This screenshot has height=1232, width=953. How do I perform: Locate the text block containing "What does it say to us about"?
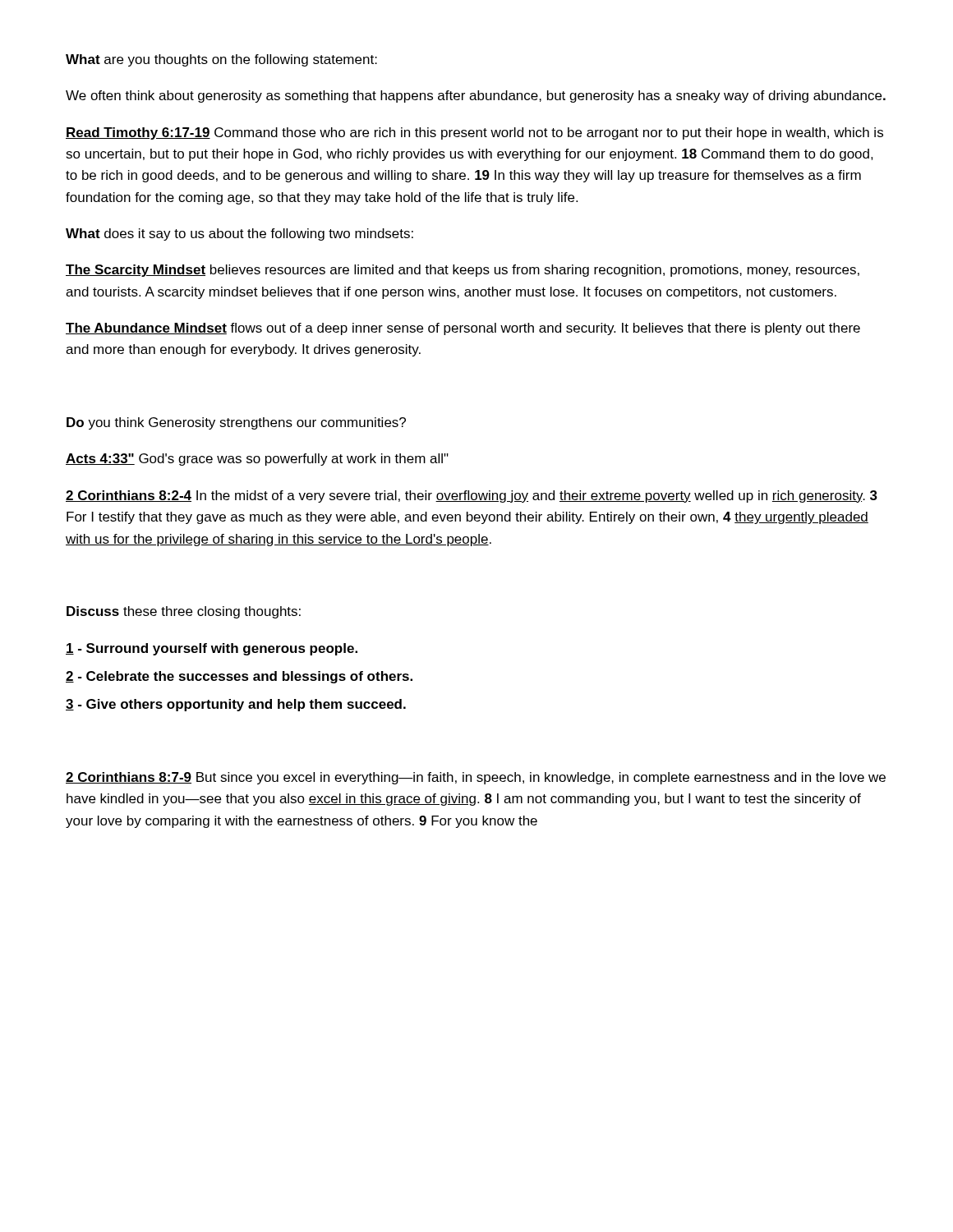tap(240, 234)
